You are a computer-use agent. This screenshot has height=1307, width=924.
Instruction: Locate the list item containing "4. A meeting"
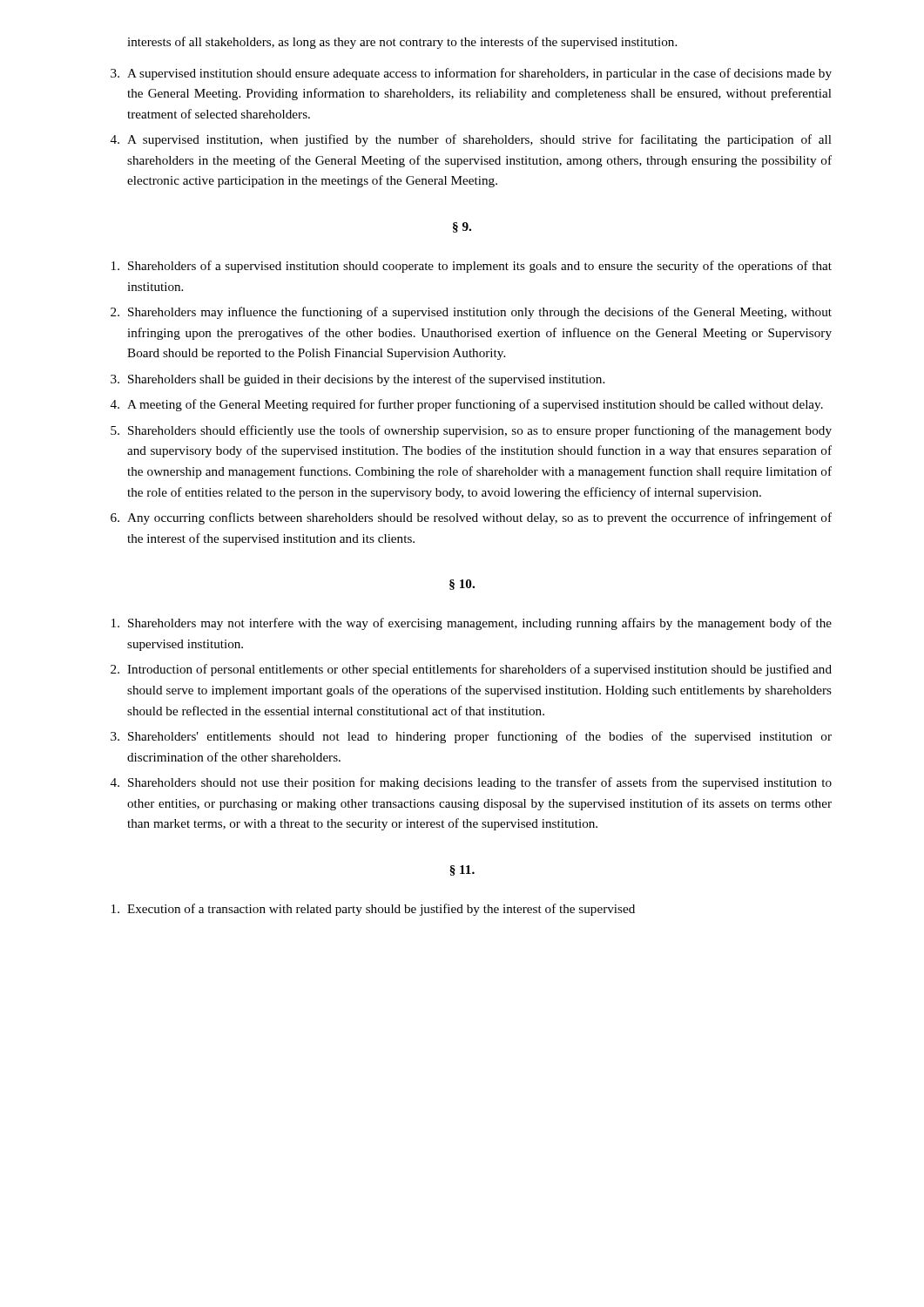tap(462, 404)
